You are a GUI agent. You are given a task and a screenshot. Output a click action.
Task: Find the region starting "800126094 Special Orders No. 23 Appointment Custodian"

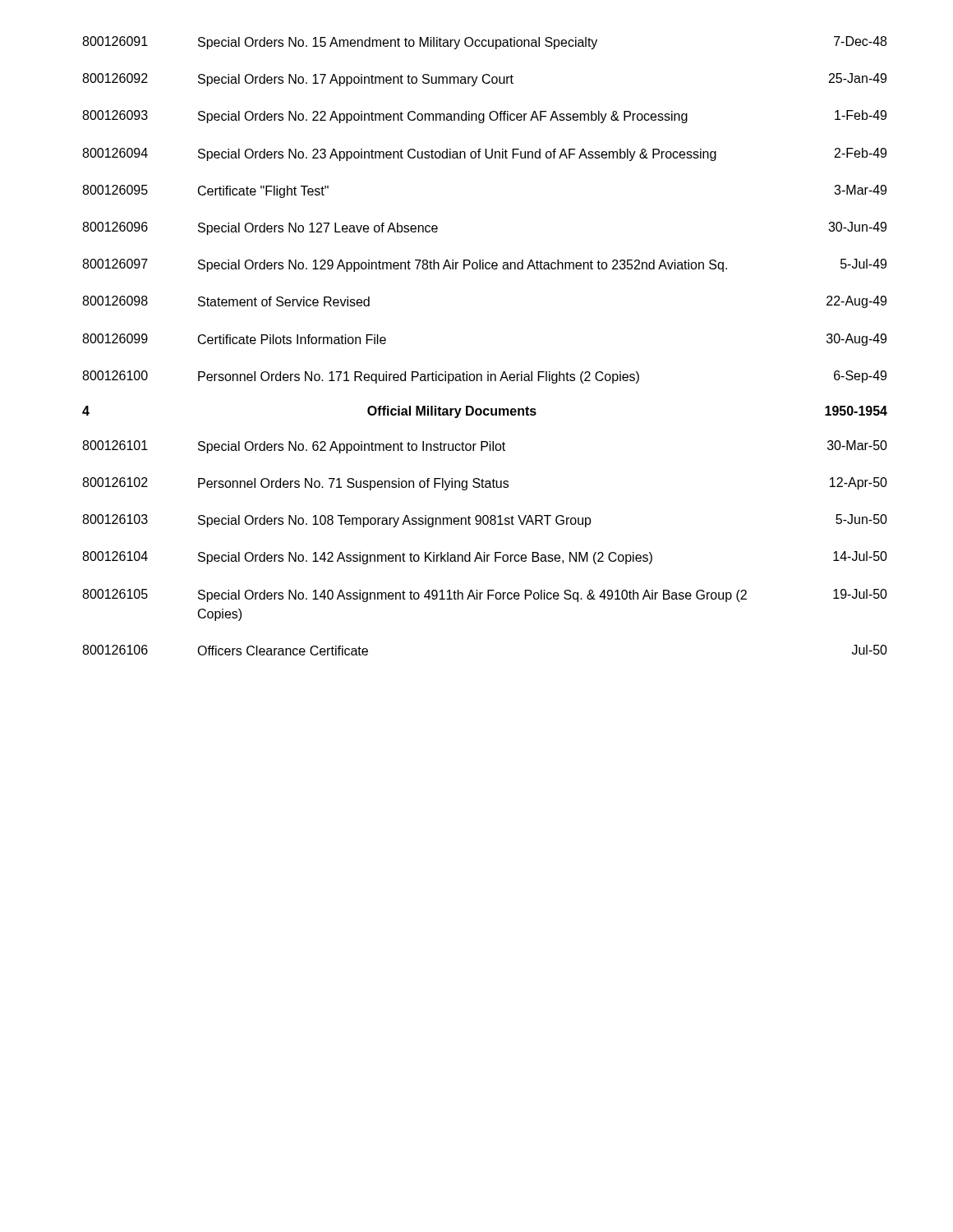coord(485,154)
